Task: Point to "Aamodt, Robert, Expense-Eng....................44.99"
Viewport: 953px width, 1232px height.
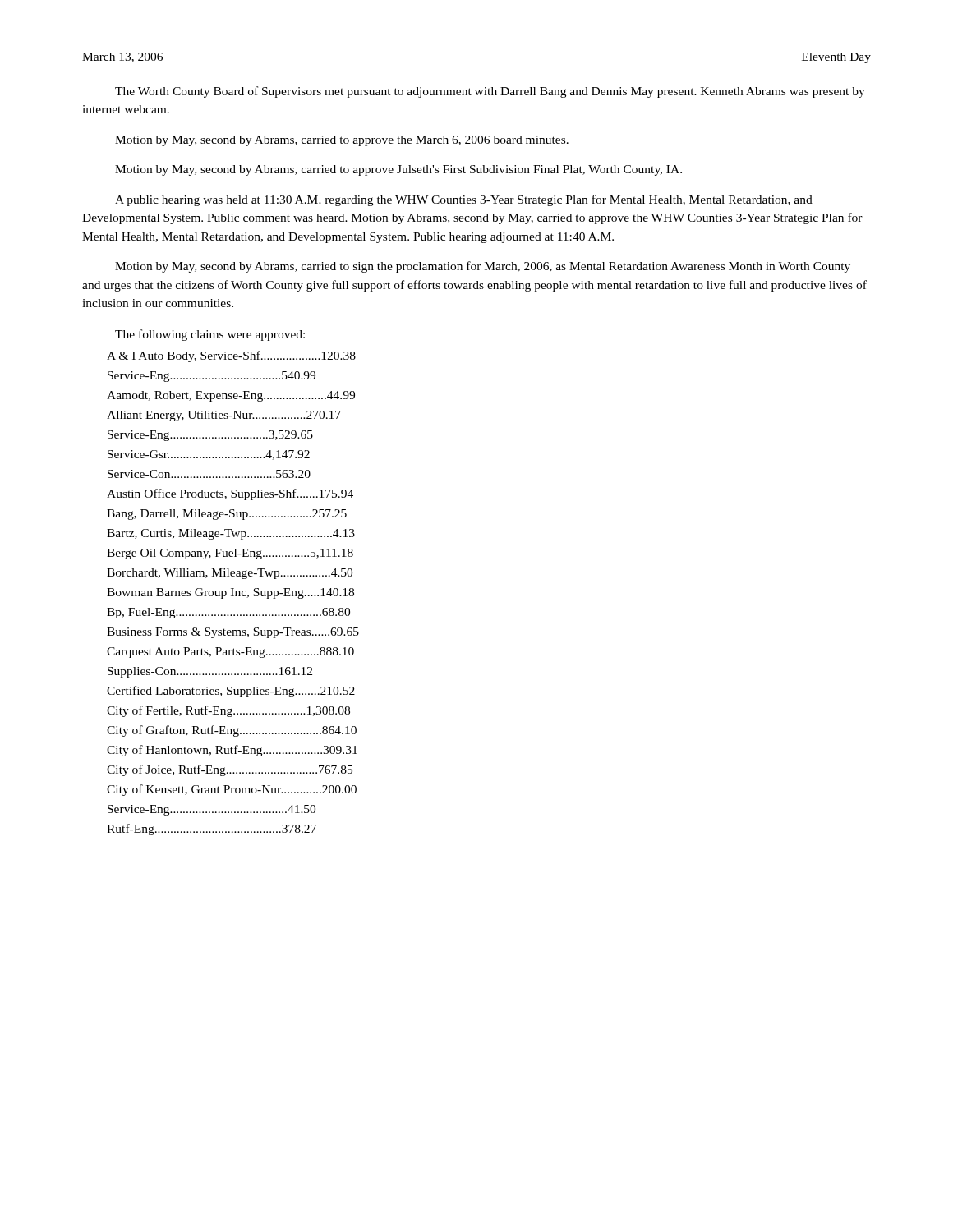Action: pos(304,395)
